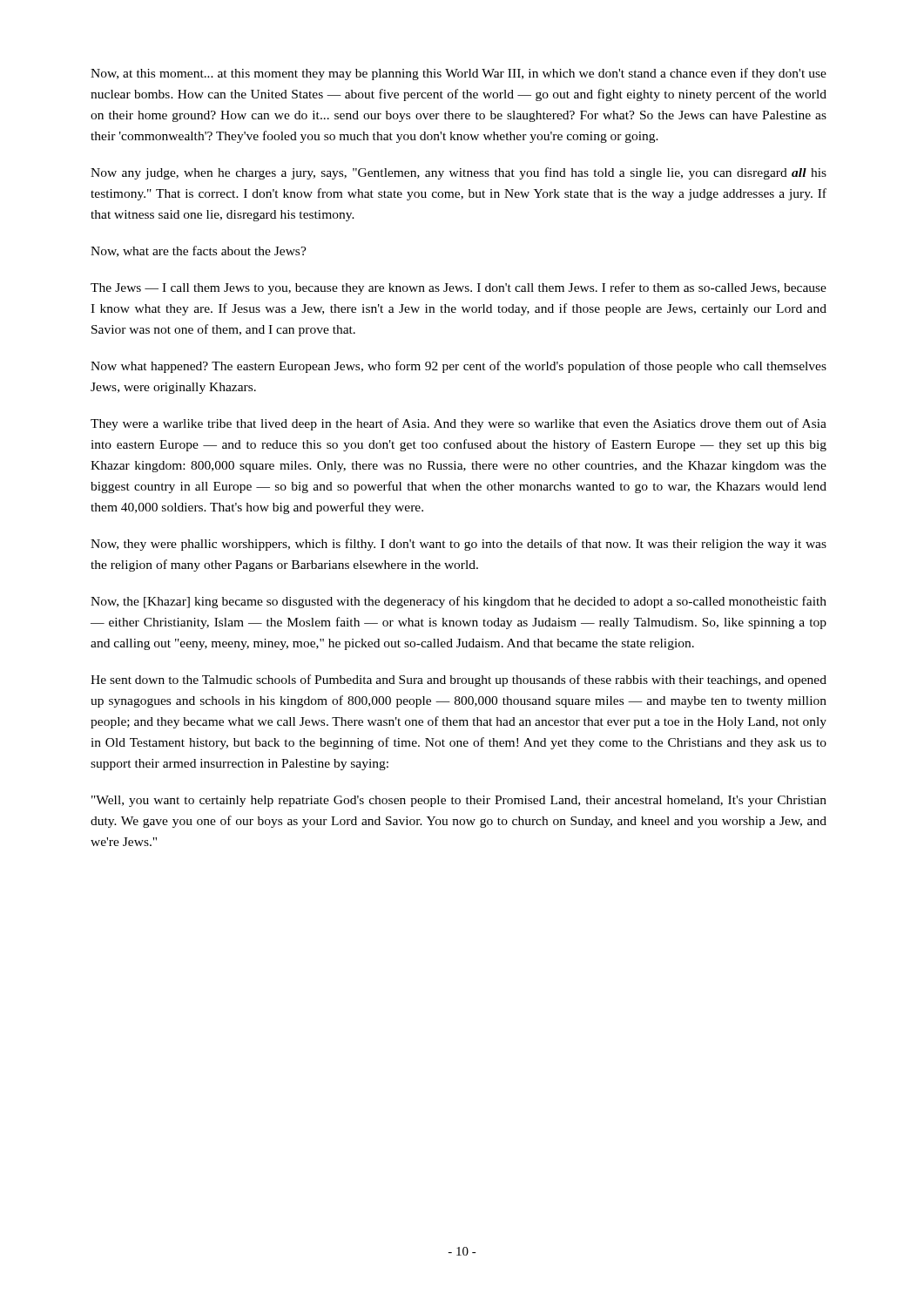Navigate to the passage starting "Now any judge, when he charges"
924x1307 pixels.
(458, 193)
